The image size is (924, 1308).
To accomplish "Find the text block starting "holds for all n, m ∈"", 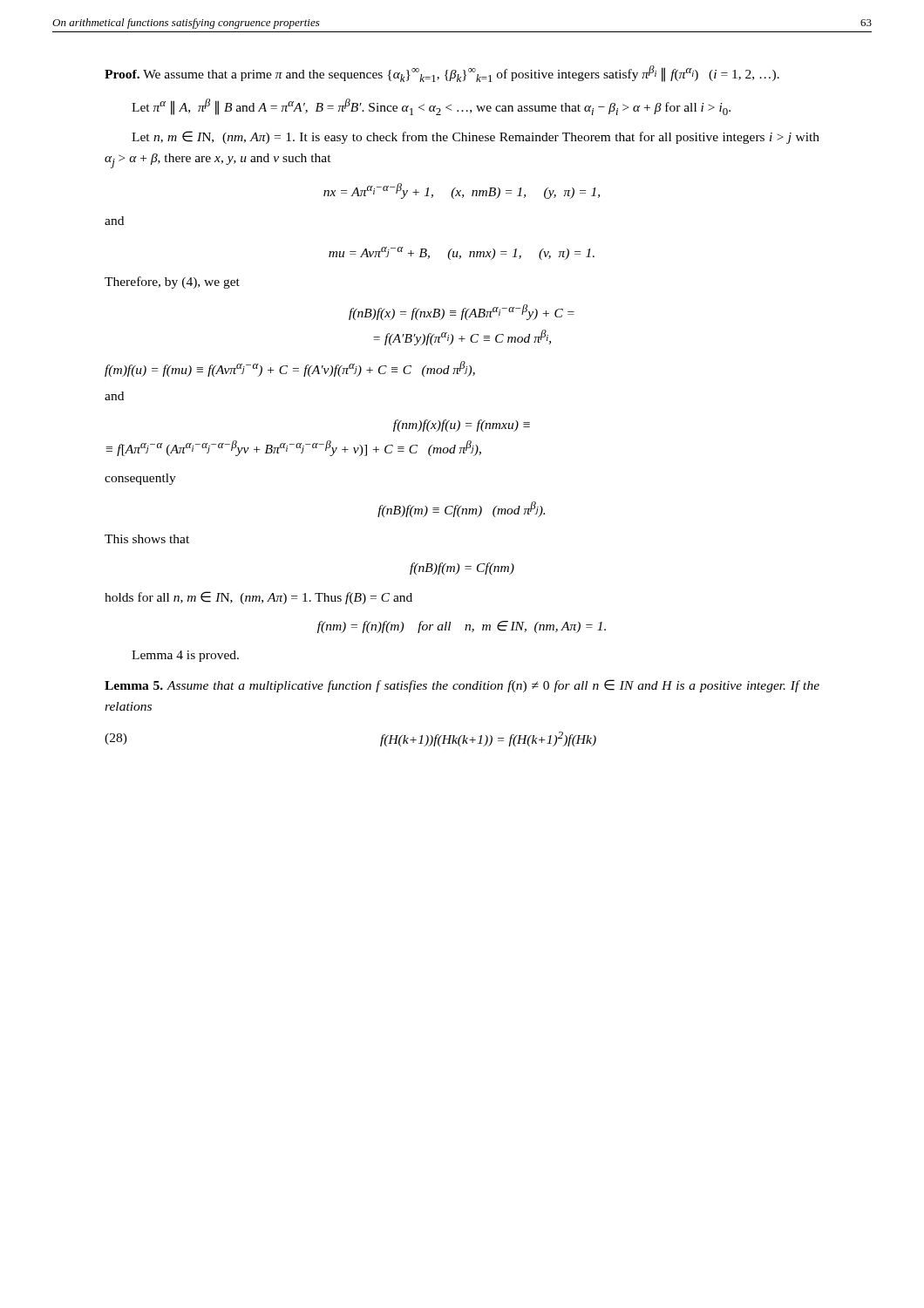I will pos(258,598).
